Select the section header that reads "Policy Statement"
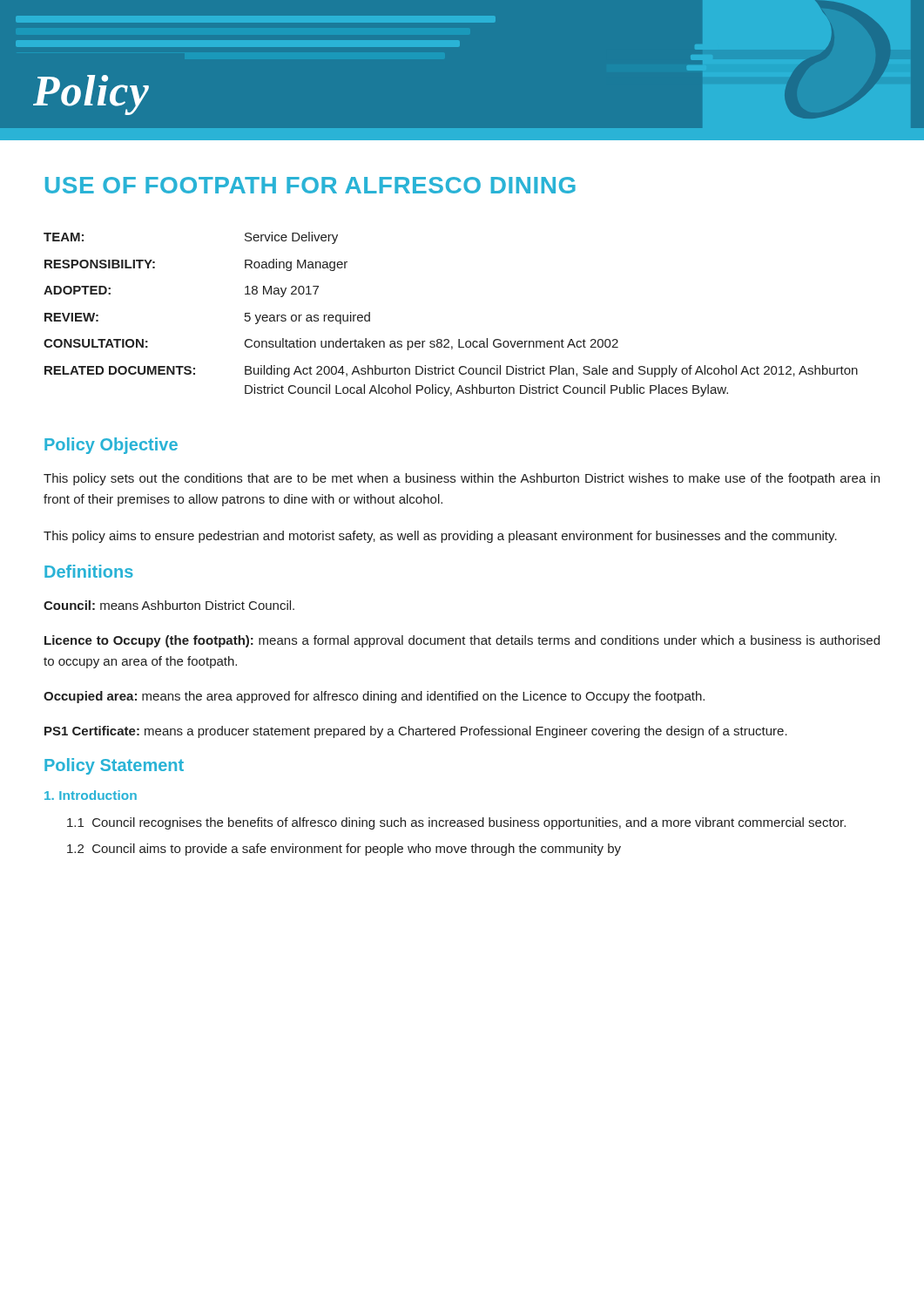The width and height of the screenshot is (924, 1307). pyautogui.click(x=114, y=765)
